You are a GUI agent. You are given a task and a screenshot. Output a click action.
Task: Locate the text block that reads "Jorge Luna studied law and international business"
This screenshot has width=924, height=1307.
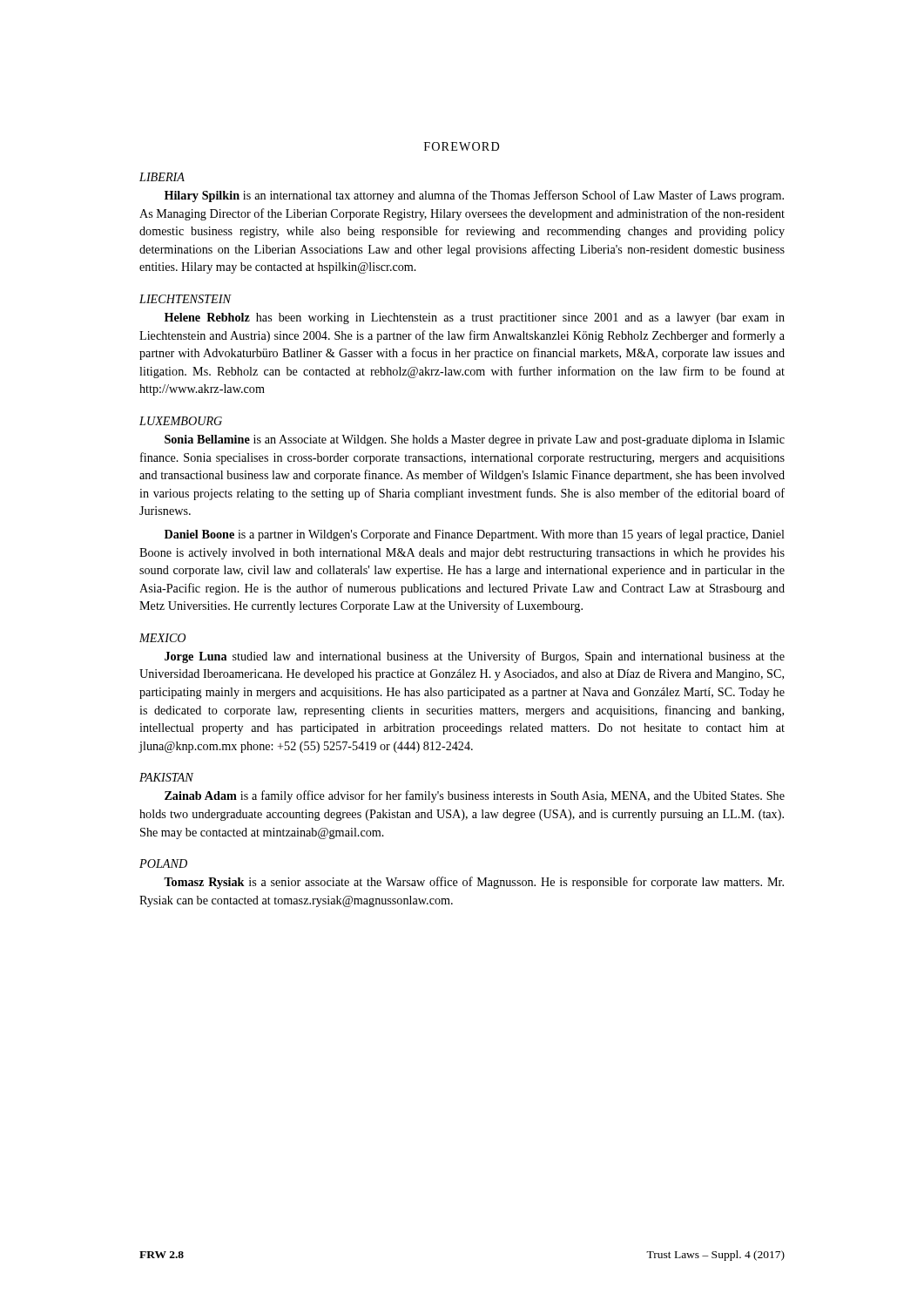pyautogui.click(x=462, y=701)
